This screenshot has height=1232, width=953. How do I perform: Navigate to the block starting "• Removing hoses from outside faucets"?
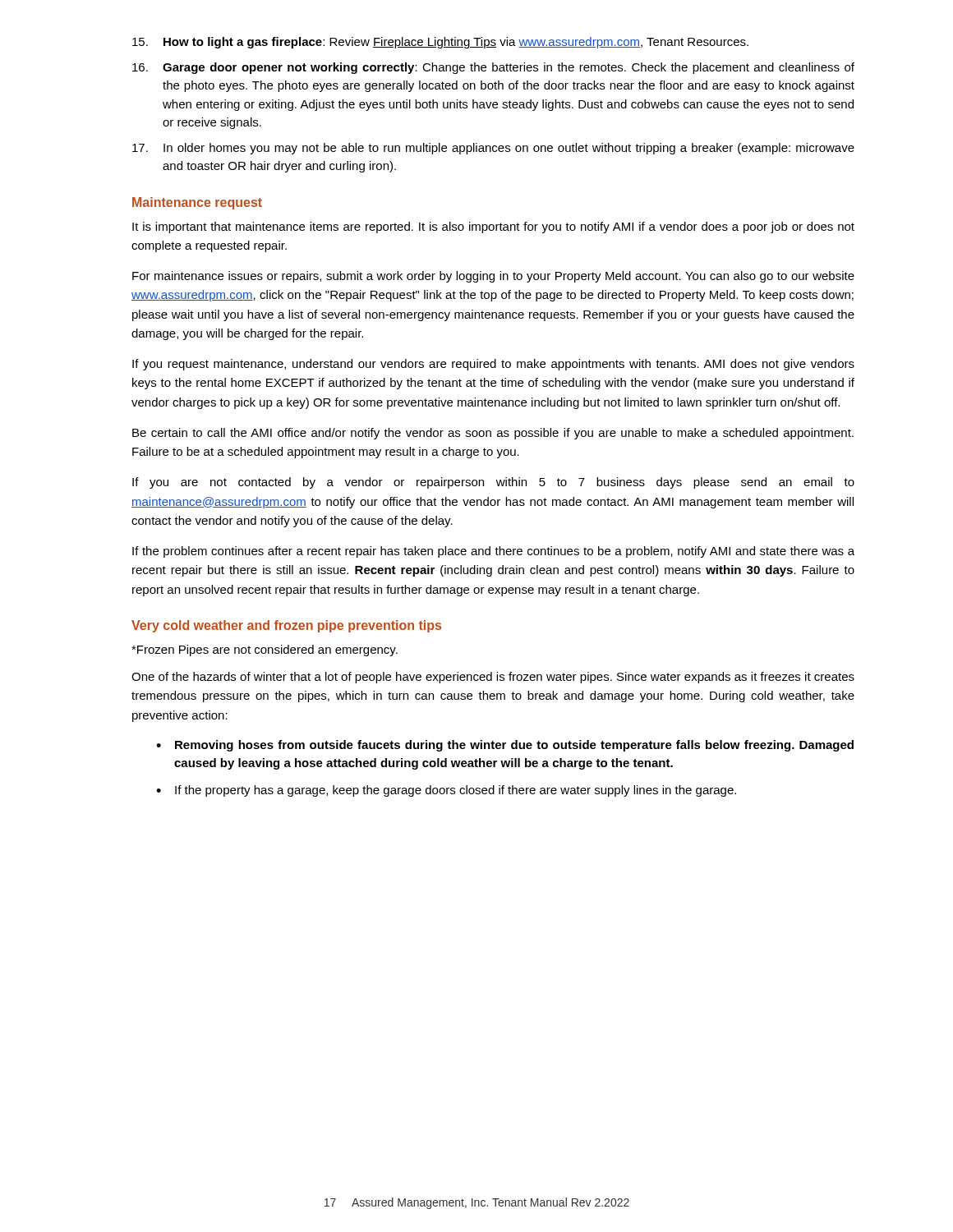[x=505, y=754]
